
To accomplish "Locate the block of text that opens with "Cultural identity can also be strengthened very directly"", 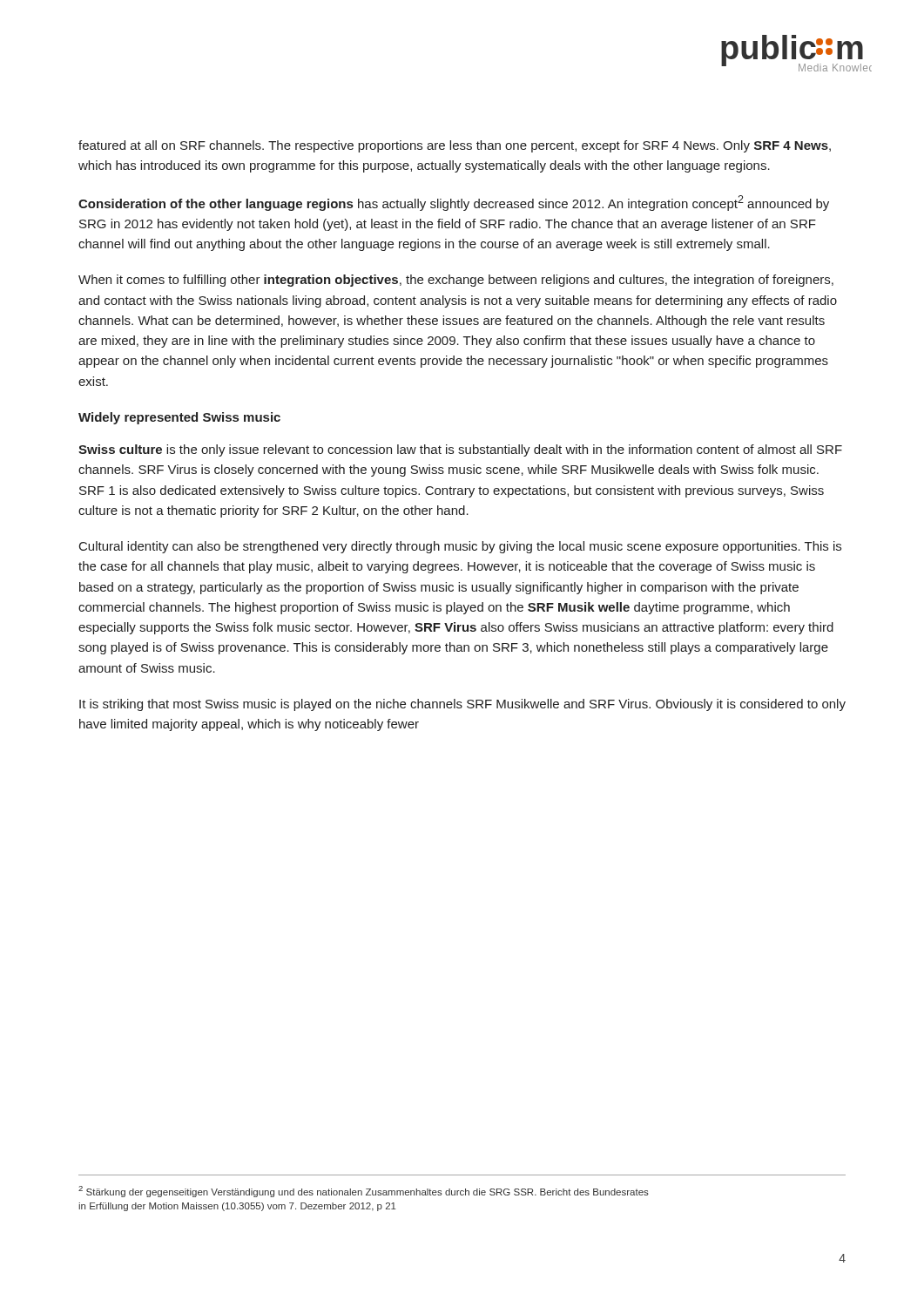I will (x=462, y=607).
